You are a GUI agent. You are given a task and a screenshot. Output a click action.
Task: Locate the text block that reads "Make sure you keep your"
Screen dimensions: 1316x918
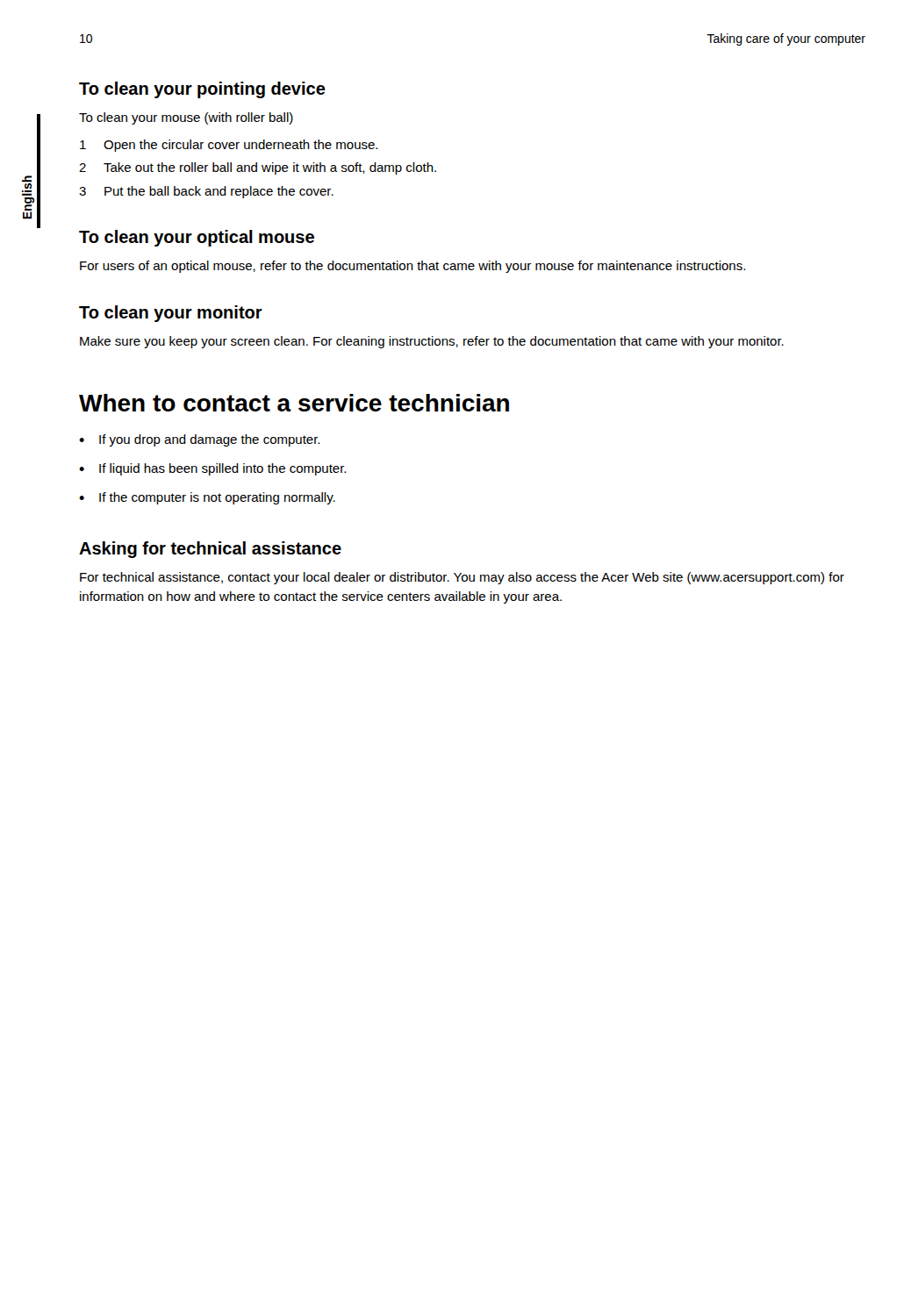click(432, 340)
